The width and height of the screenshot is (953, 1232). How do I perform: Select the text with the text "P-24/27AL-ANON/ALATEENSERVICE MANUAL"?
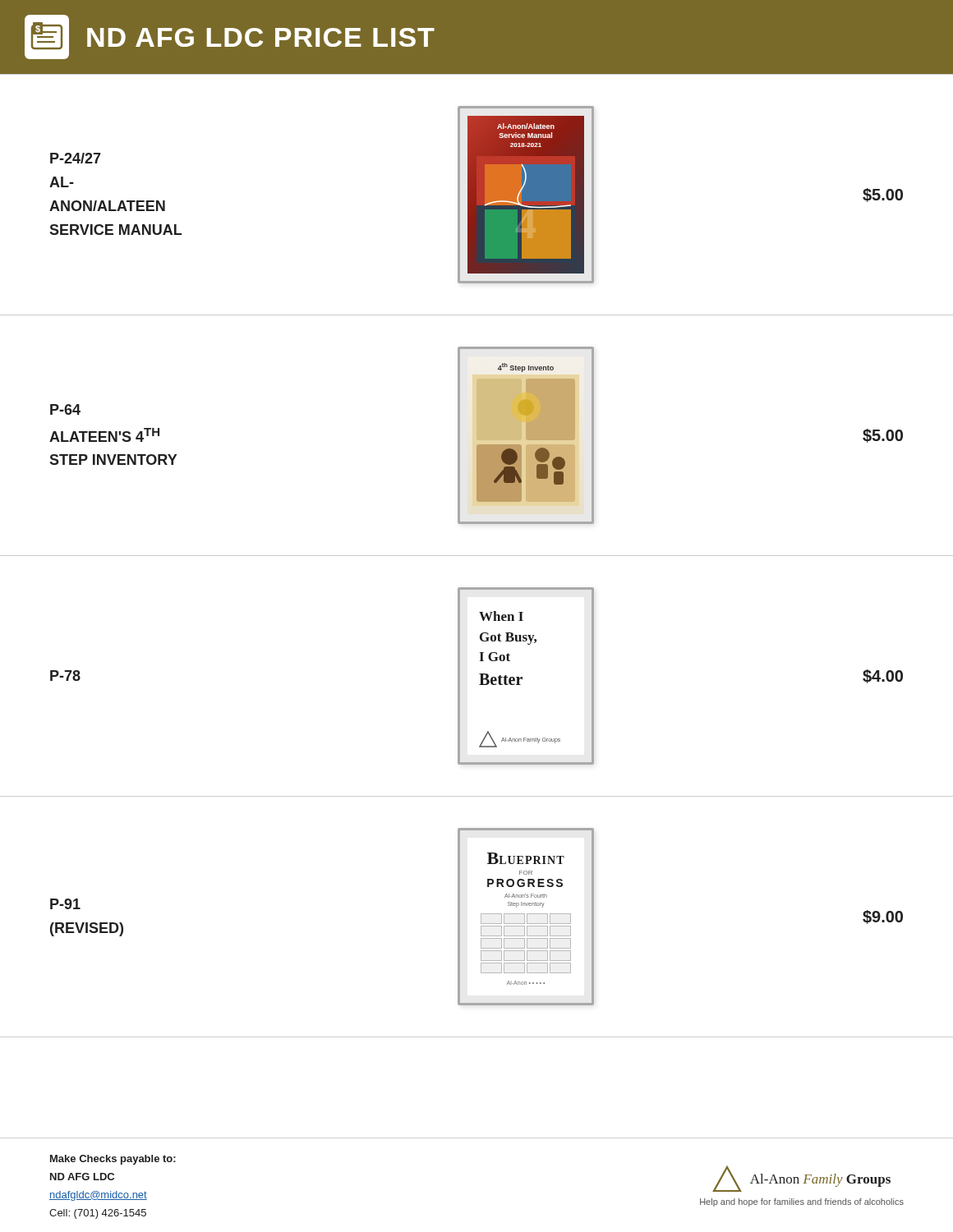[116, 194]
